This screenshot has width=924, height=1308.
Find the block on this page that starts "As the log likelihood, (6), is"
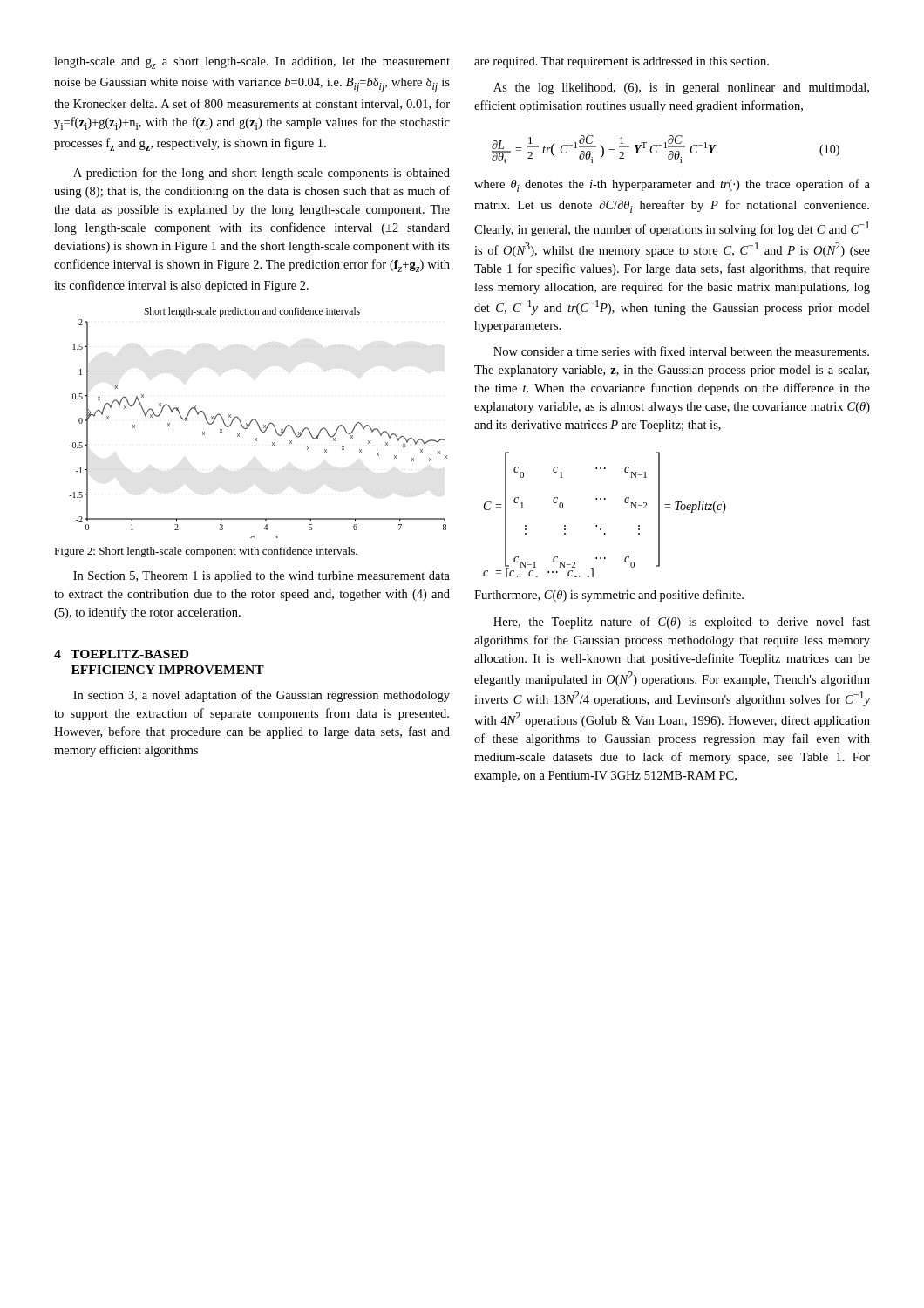pos(672,97)
